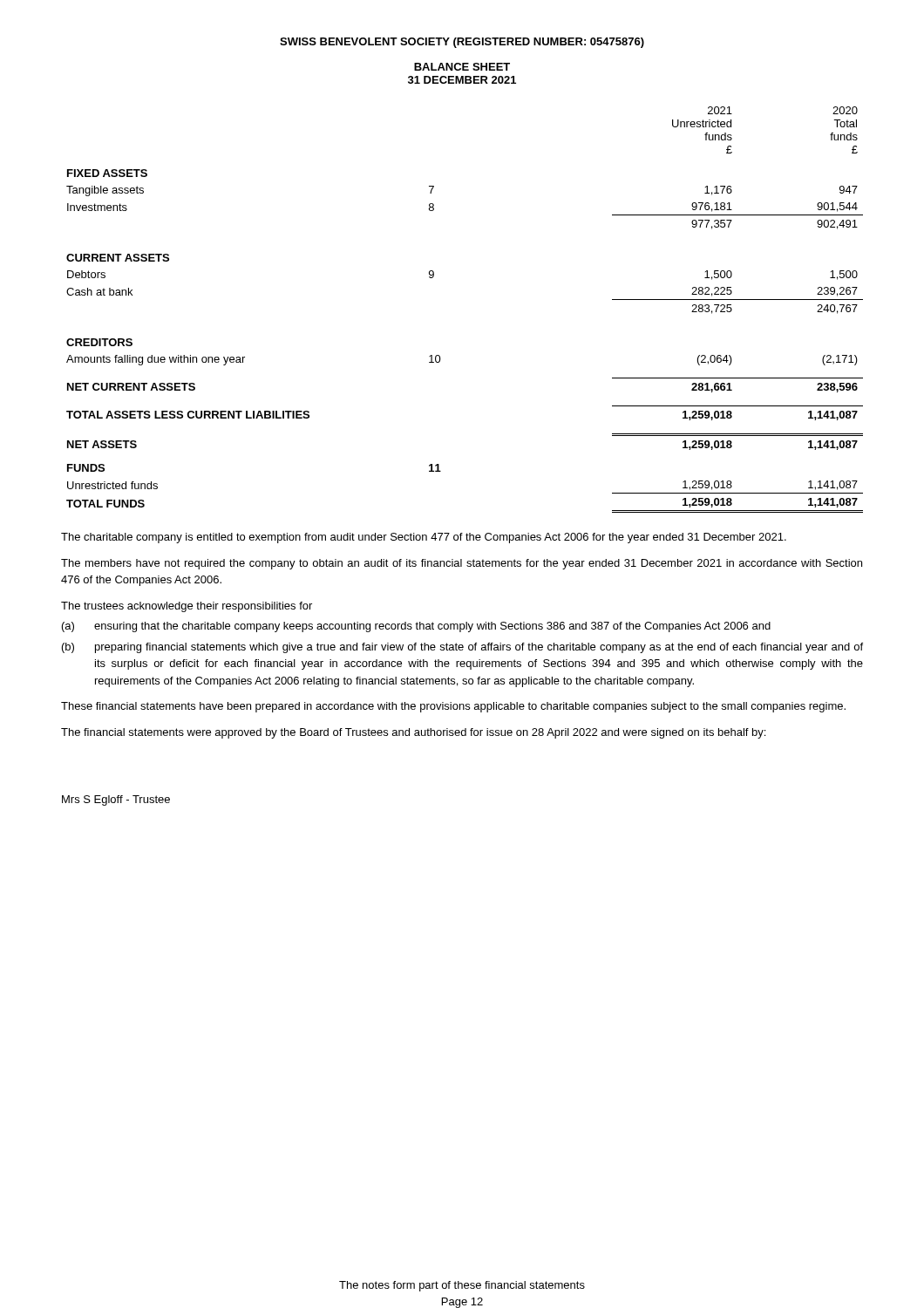
Task: Find the table that mentions "Tangible assets"
Action: (462, 307)
